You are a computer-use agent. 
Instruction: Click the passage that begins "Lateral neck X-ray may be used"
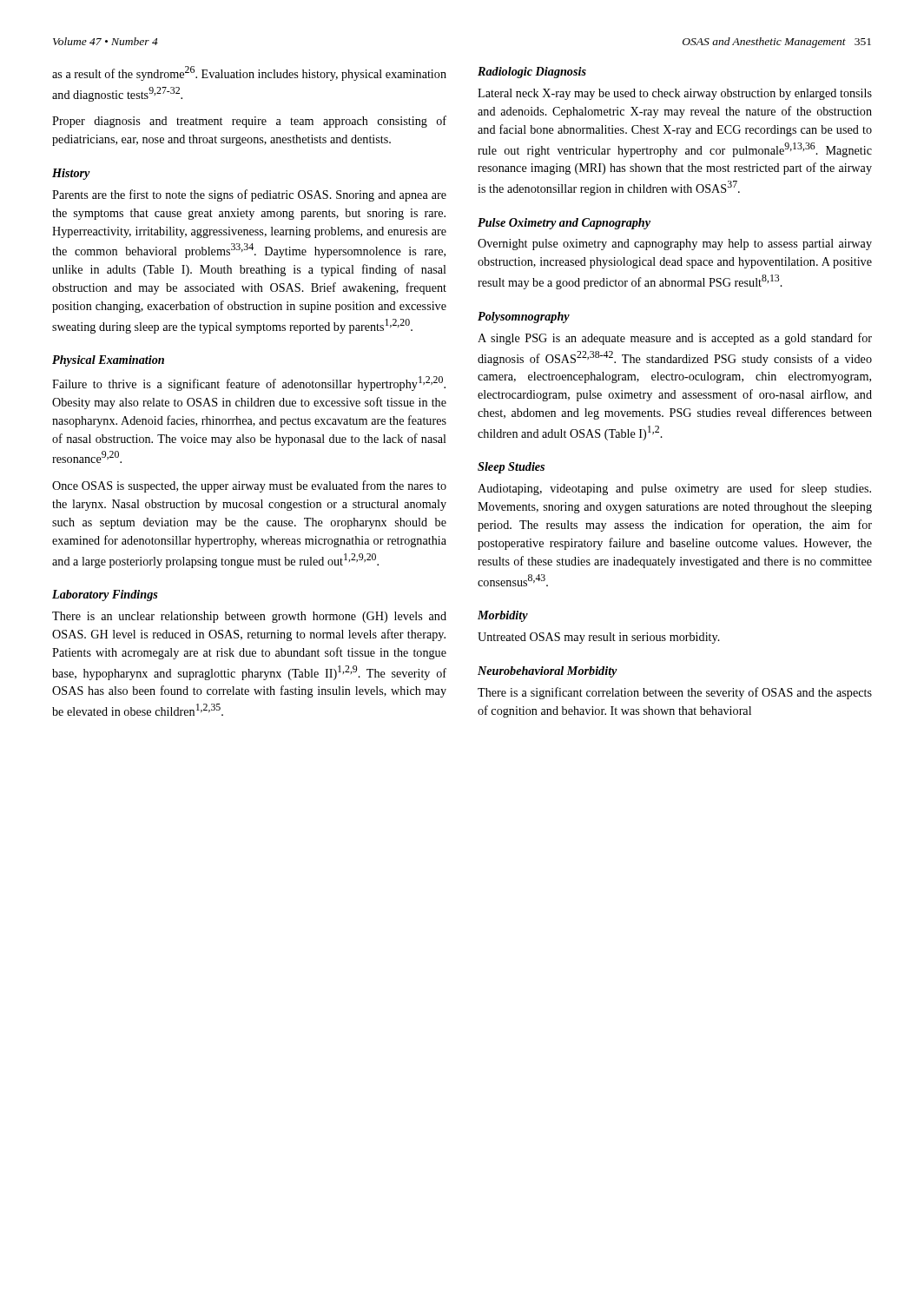(675, 141)
